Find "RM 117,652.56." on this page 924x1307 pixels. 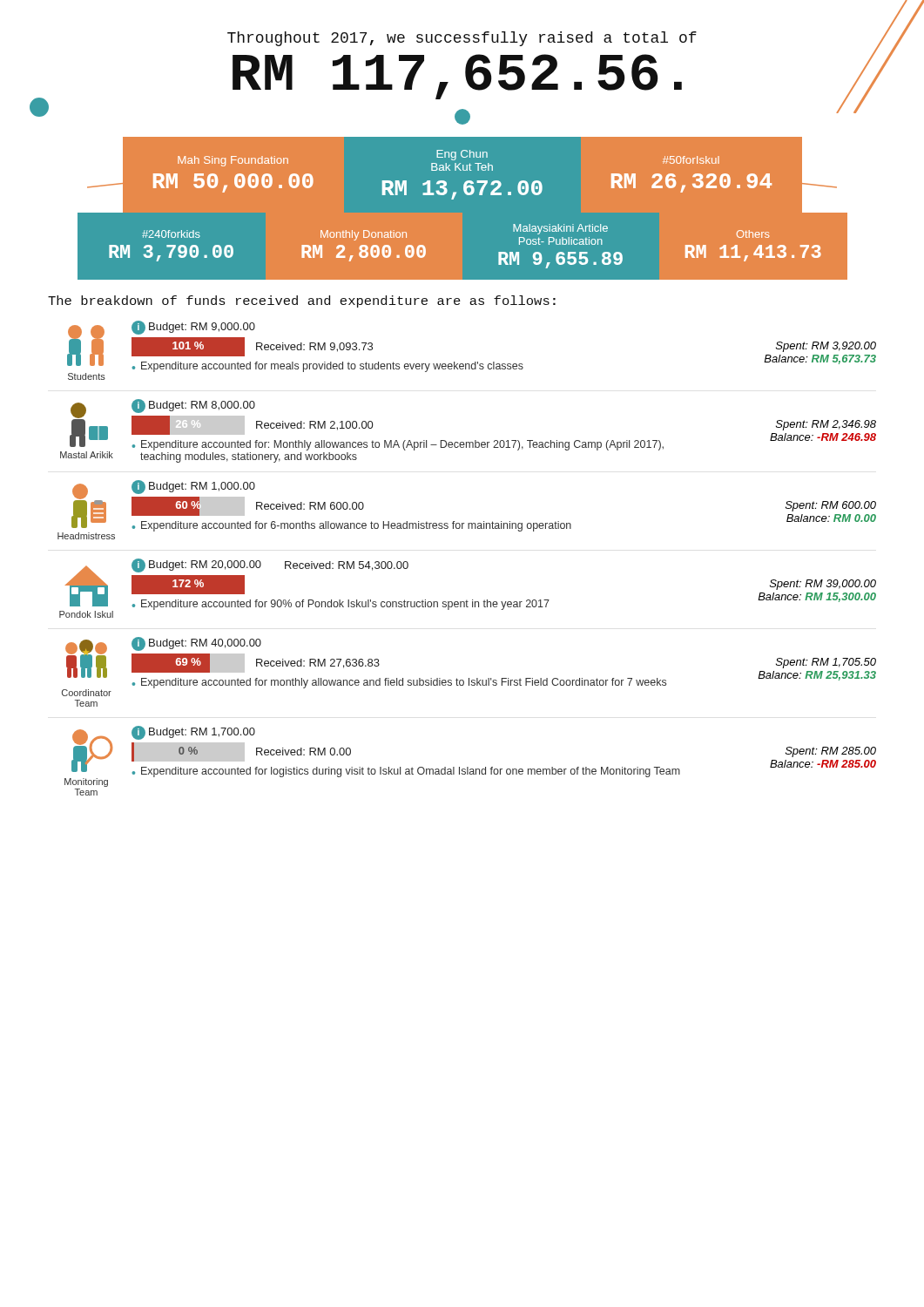coord(462,76)
